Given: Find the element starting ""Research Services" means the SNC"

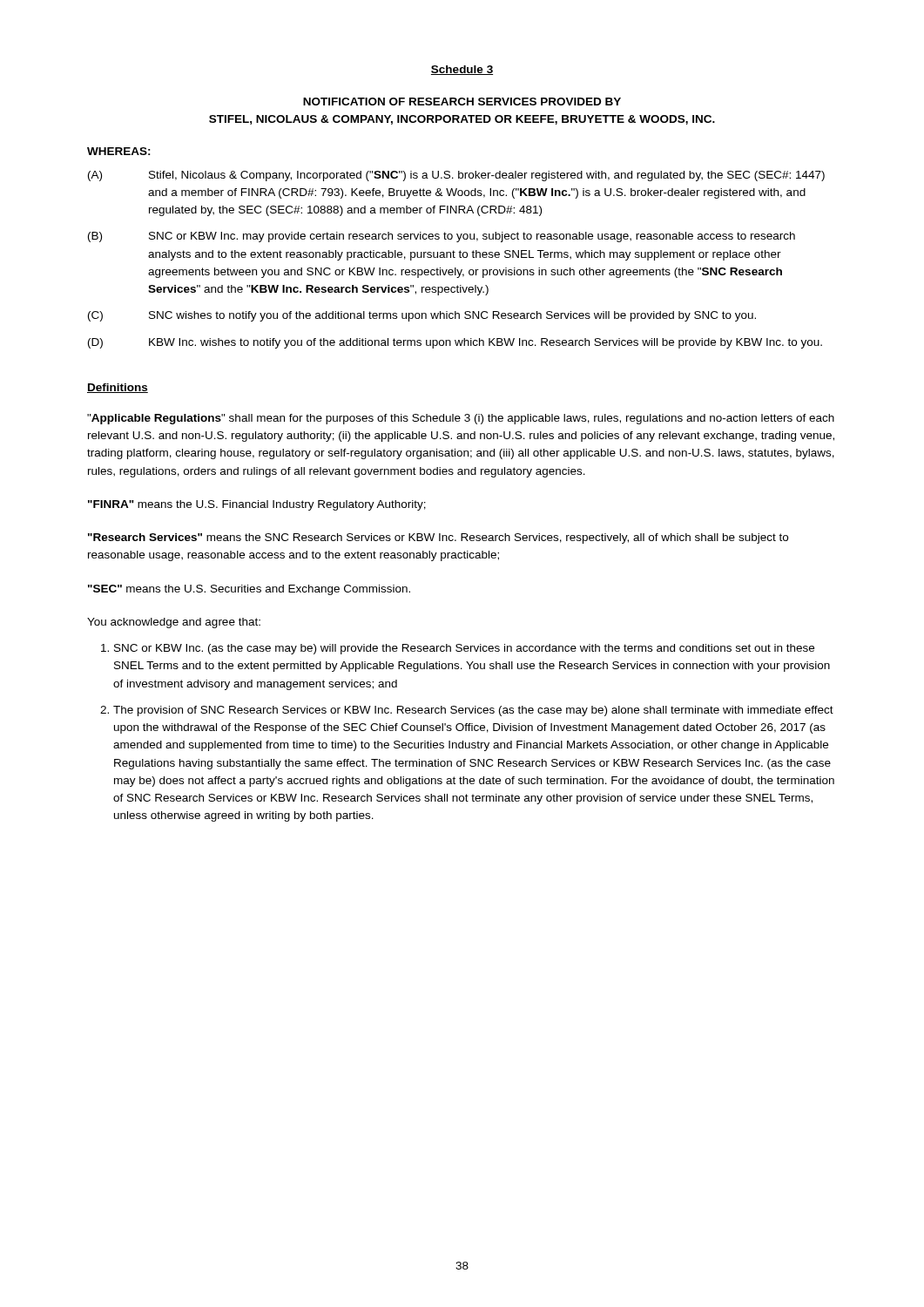Looking at the screenshot, I should (x=438, y=546).
